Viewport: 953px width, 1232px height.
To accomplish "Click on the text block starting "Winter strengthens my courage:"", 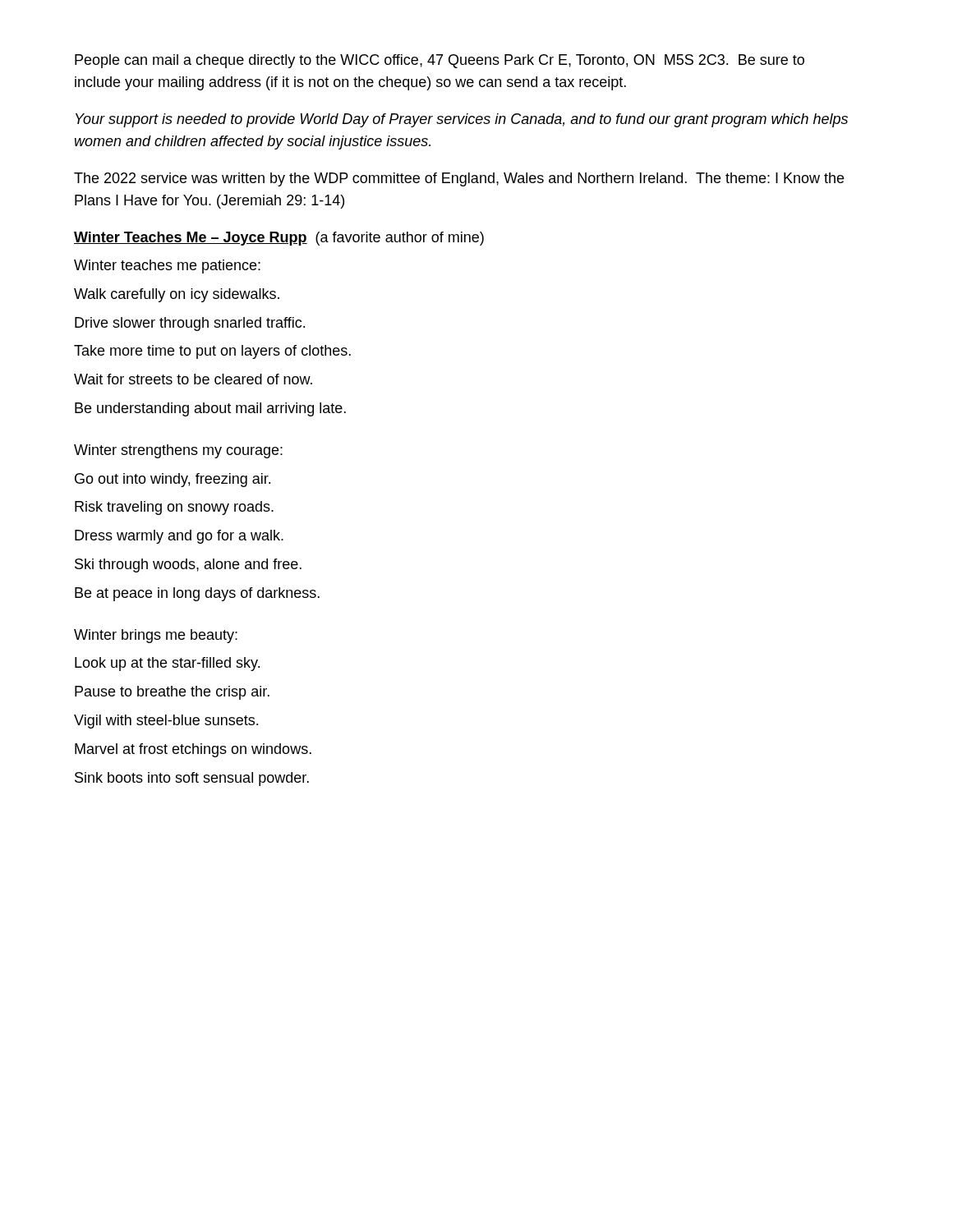I will click(x=179, y=450).
